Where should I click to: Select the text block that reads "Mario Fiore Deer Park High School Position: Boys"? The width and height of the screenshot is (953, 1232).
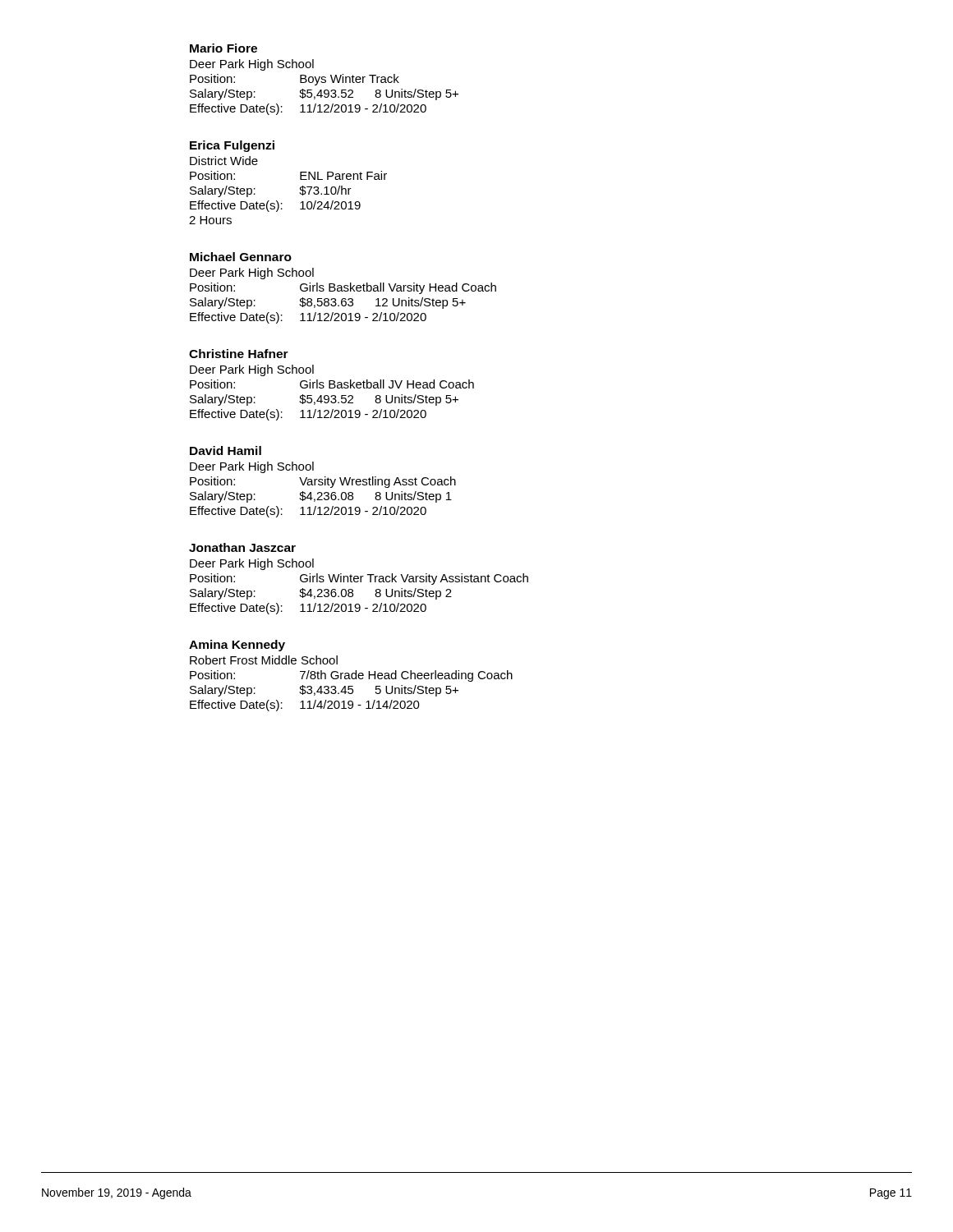point(223,48)
